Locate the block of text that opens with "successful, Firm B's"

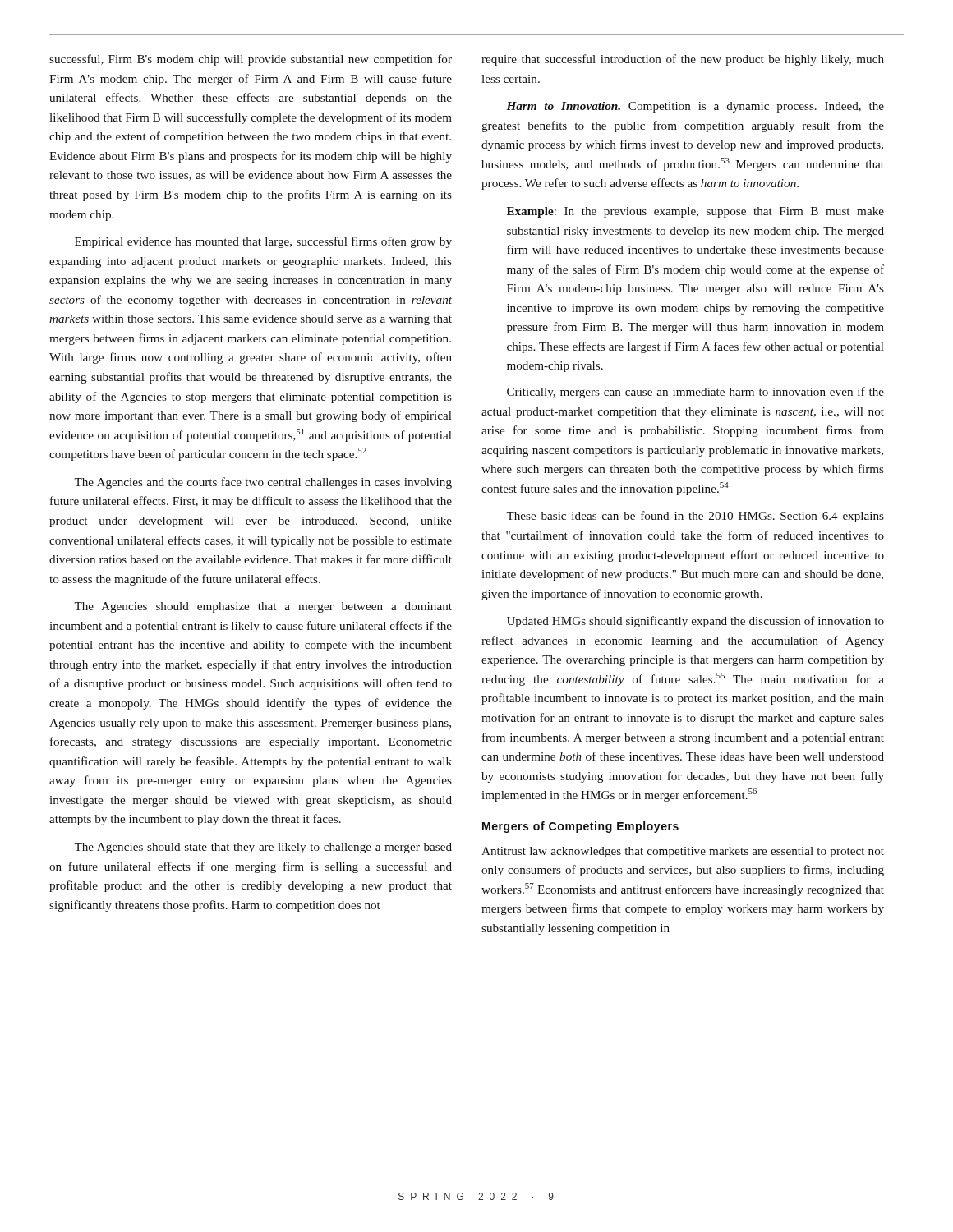251,136
